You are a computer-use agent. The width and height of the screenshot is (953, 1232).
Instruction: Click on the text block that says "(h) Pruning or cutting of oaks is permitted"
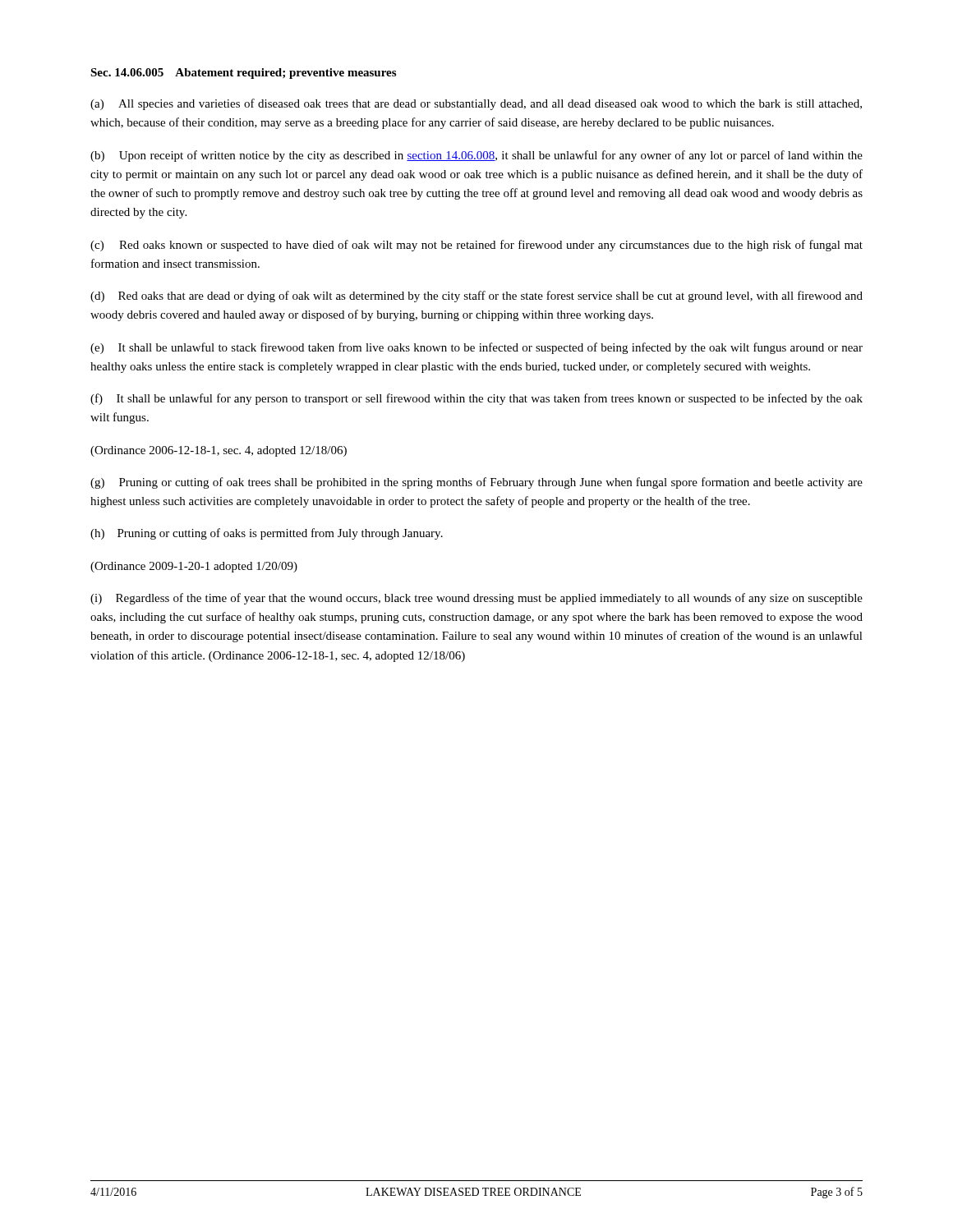click(267, 533)
